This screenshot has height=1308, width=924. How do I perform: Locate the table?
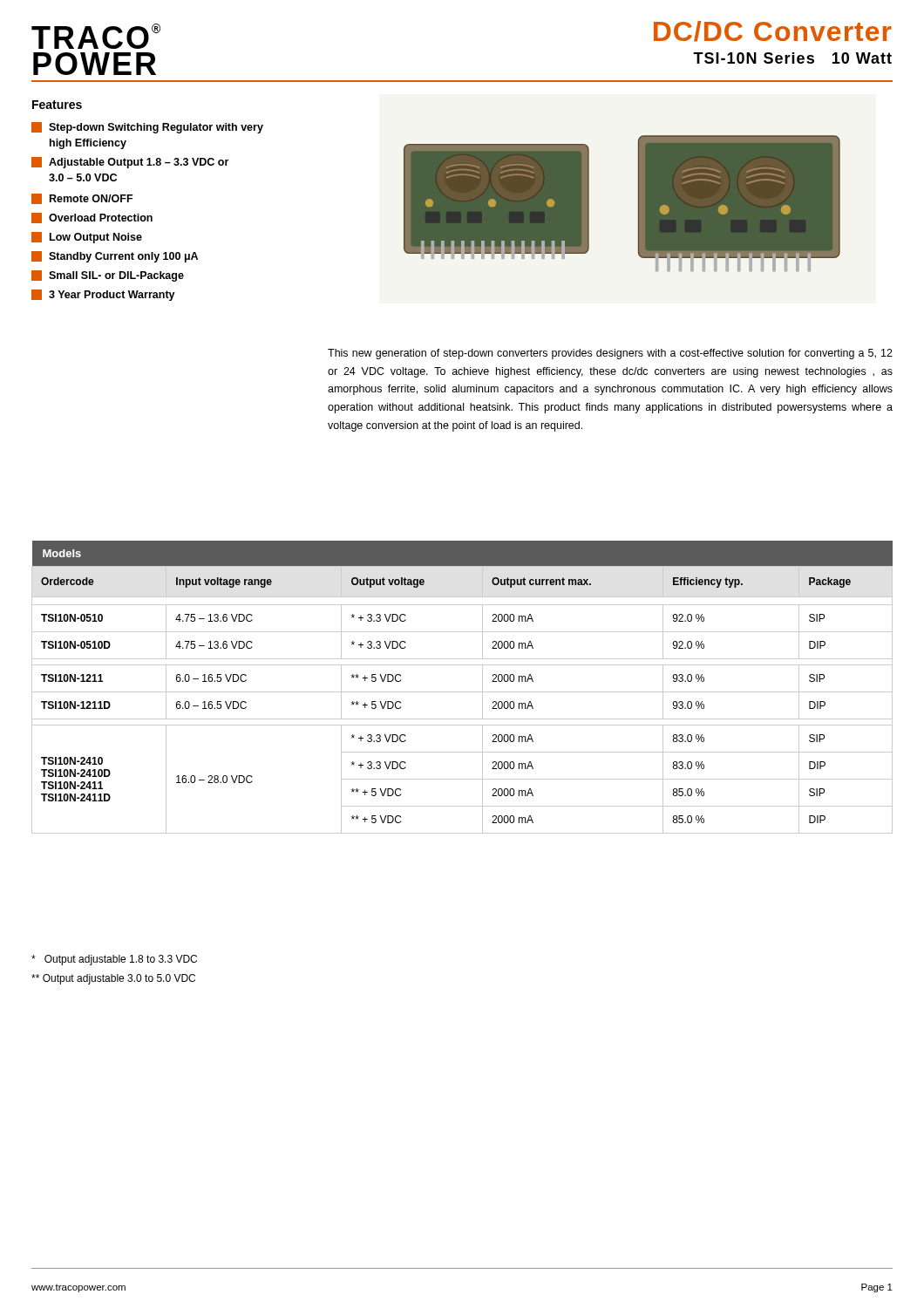(462, 687)
